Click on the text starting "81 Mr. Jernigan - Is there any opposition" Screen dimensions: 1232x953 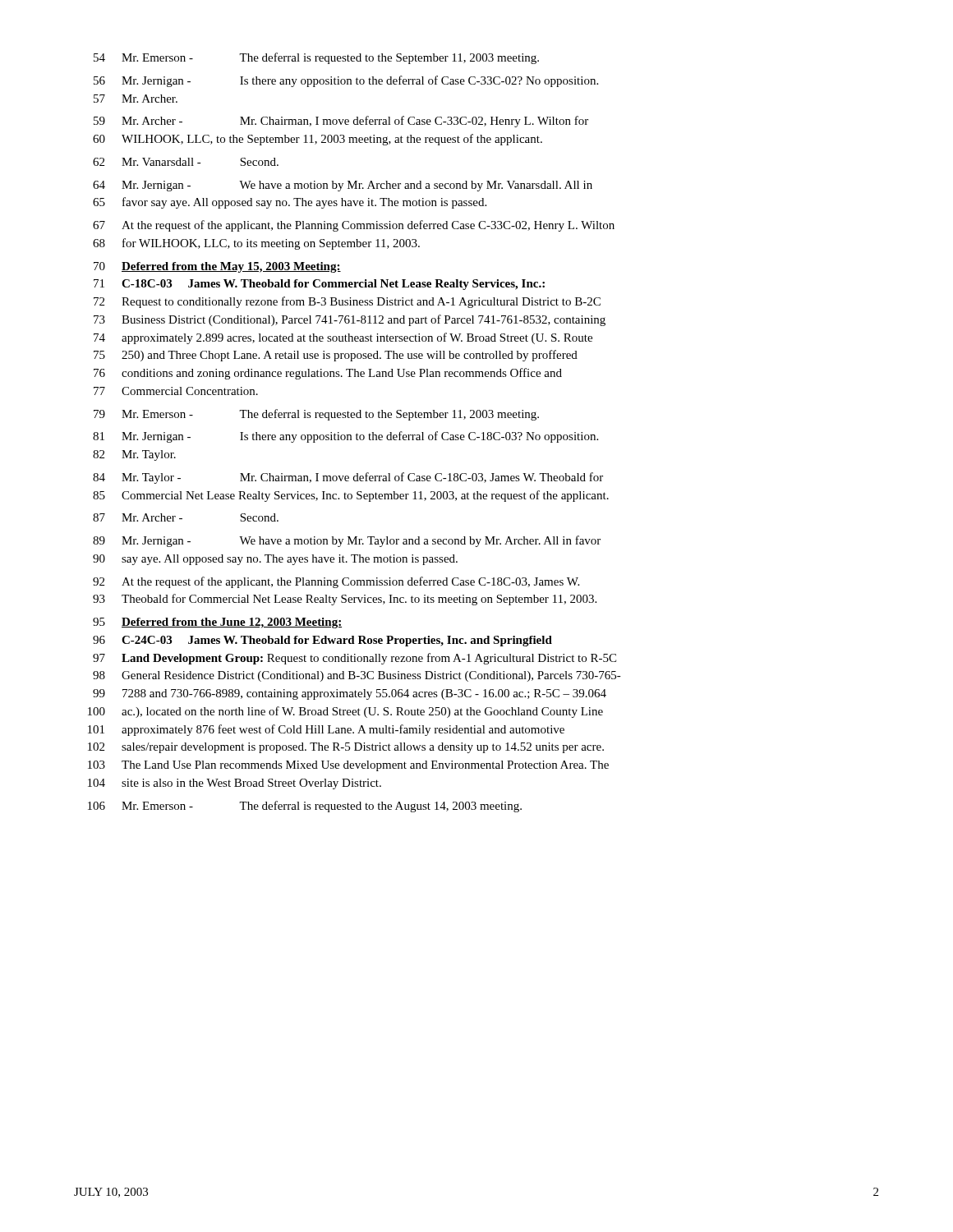point(476,437)
